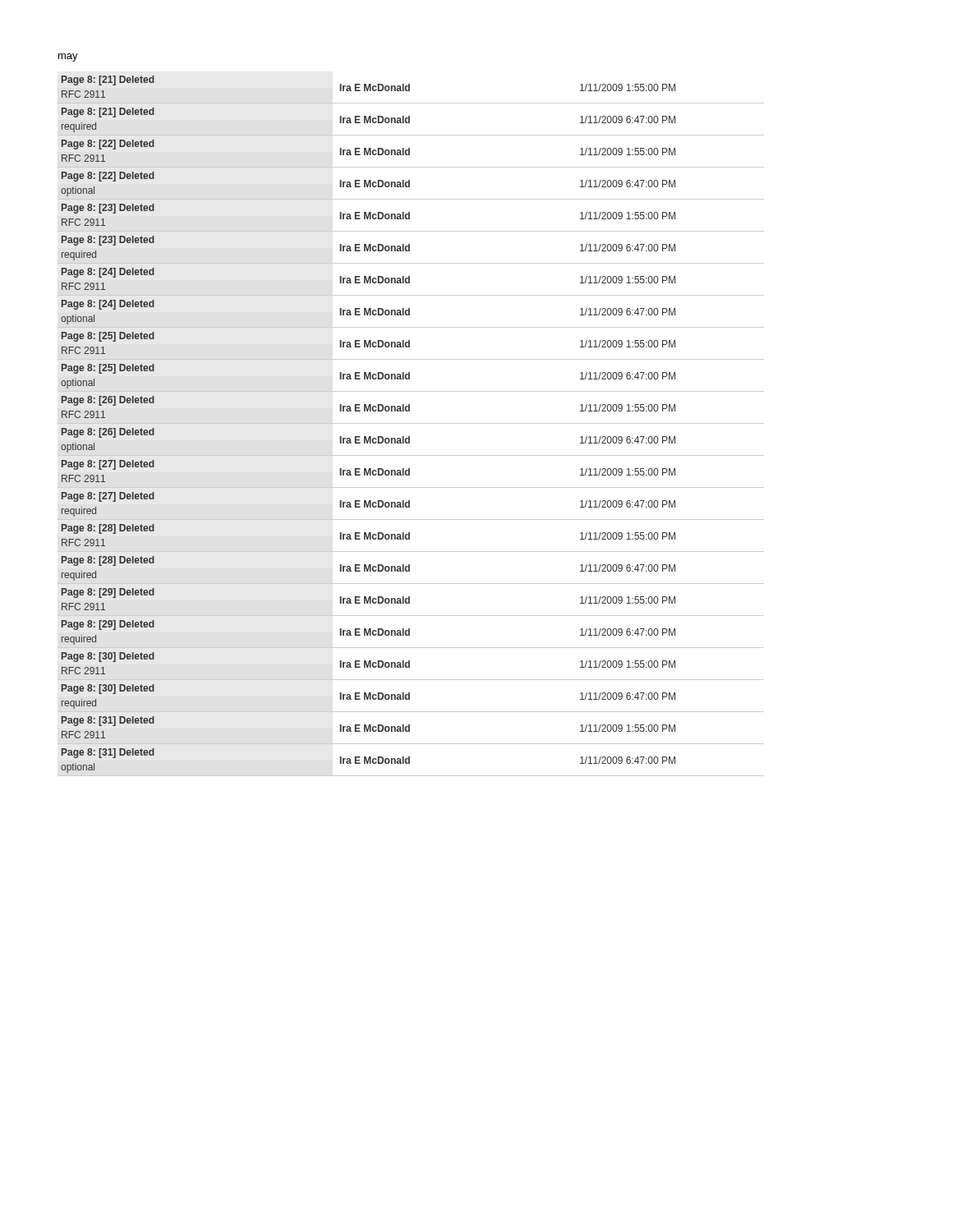Select the table that reads "1/11/2009 1:55:00 PM"
Viewport: 953px width, 1232px height.
411,424
